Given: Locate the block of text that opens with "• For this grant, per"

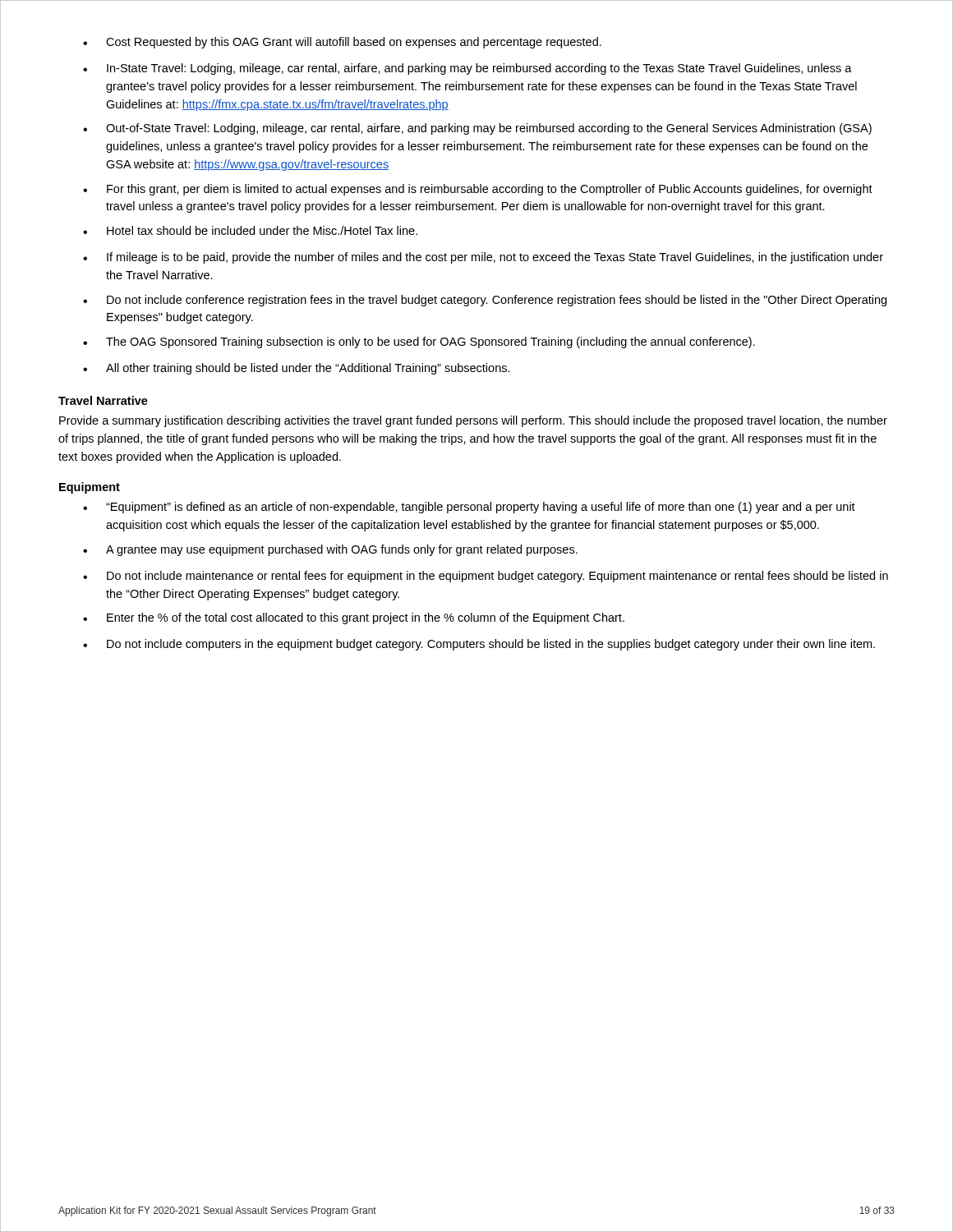Looking at the screenshot, I should (x=489, y=198).
